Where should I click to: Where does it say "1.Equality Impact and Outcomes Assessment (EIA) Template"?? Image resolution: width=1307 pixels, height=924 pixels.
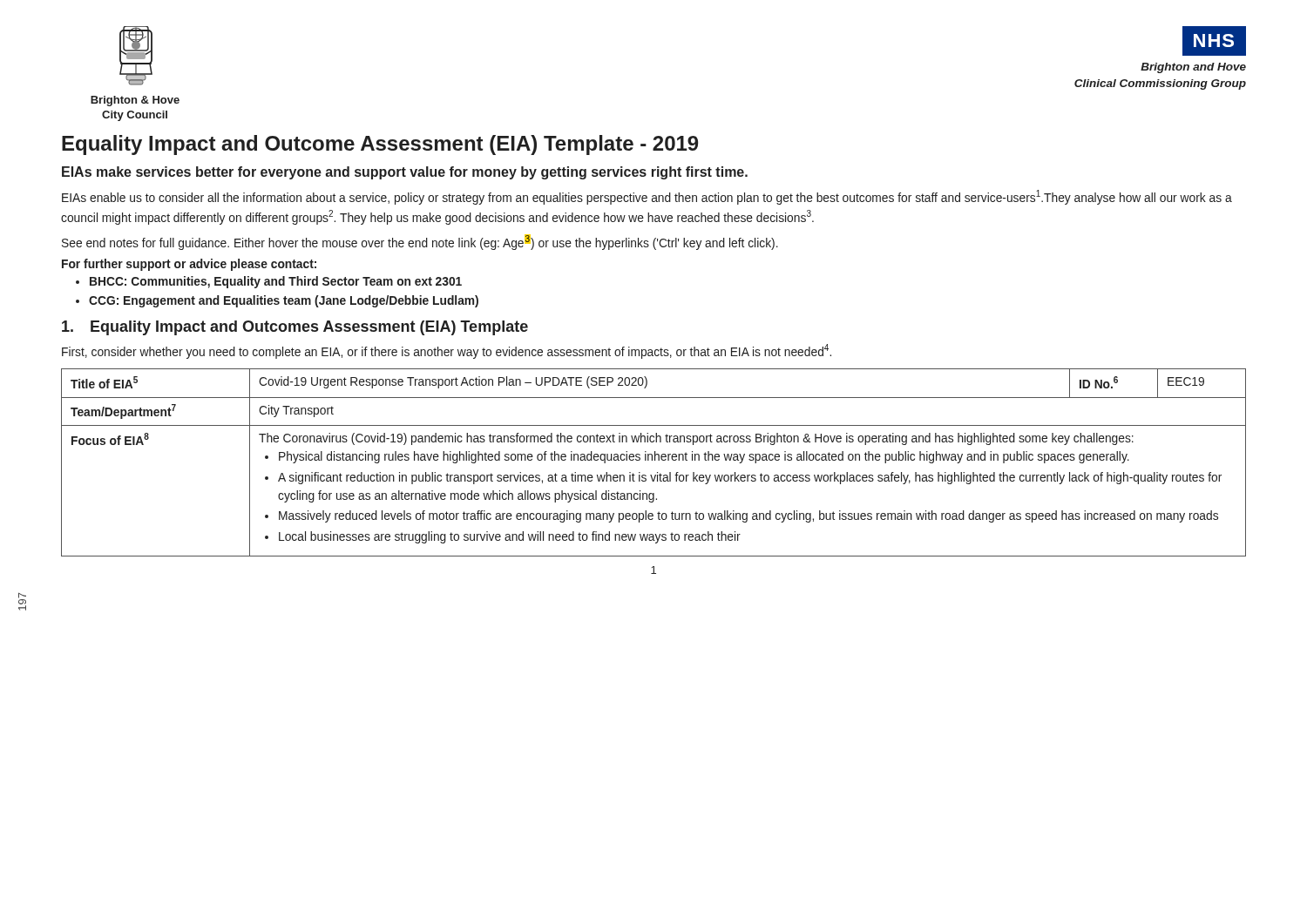click(x=295, y=327)
